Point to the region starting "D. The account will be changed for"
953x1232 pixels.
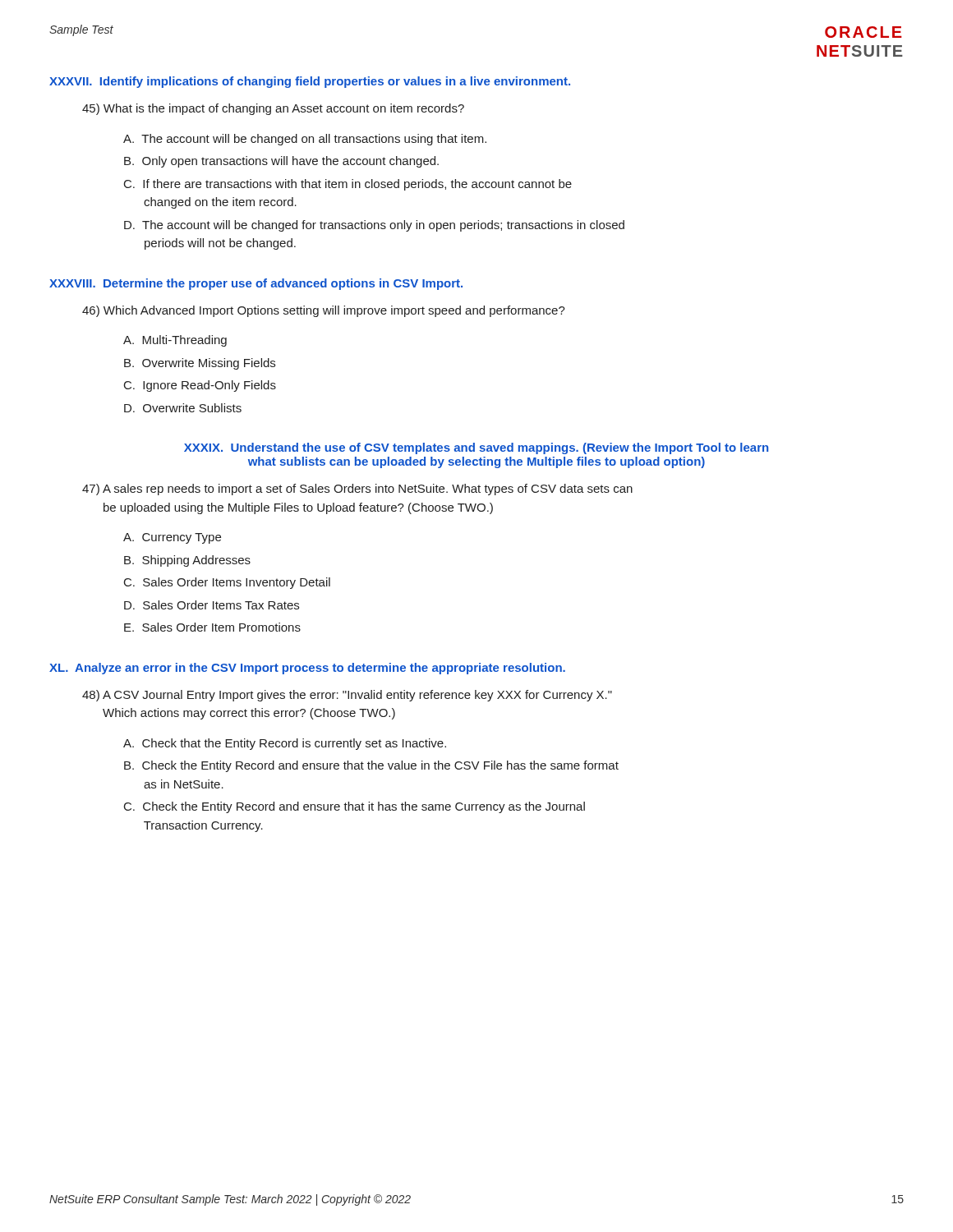click(x=374, y=233)
